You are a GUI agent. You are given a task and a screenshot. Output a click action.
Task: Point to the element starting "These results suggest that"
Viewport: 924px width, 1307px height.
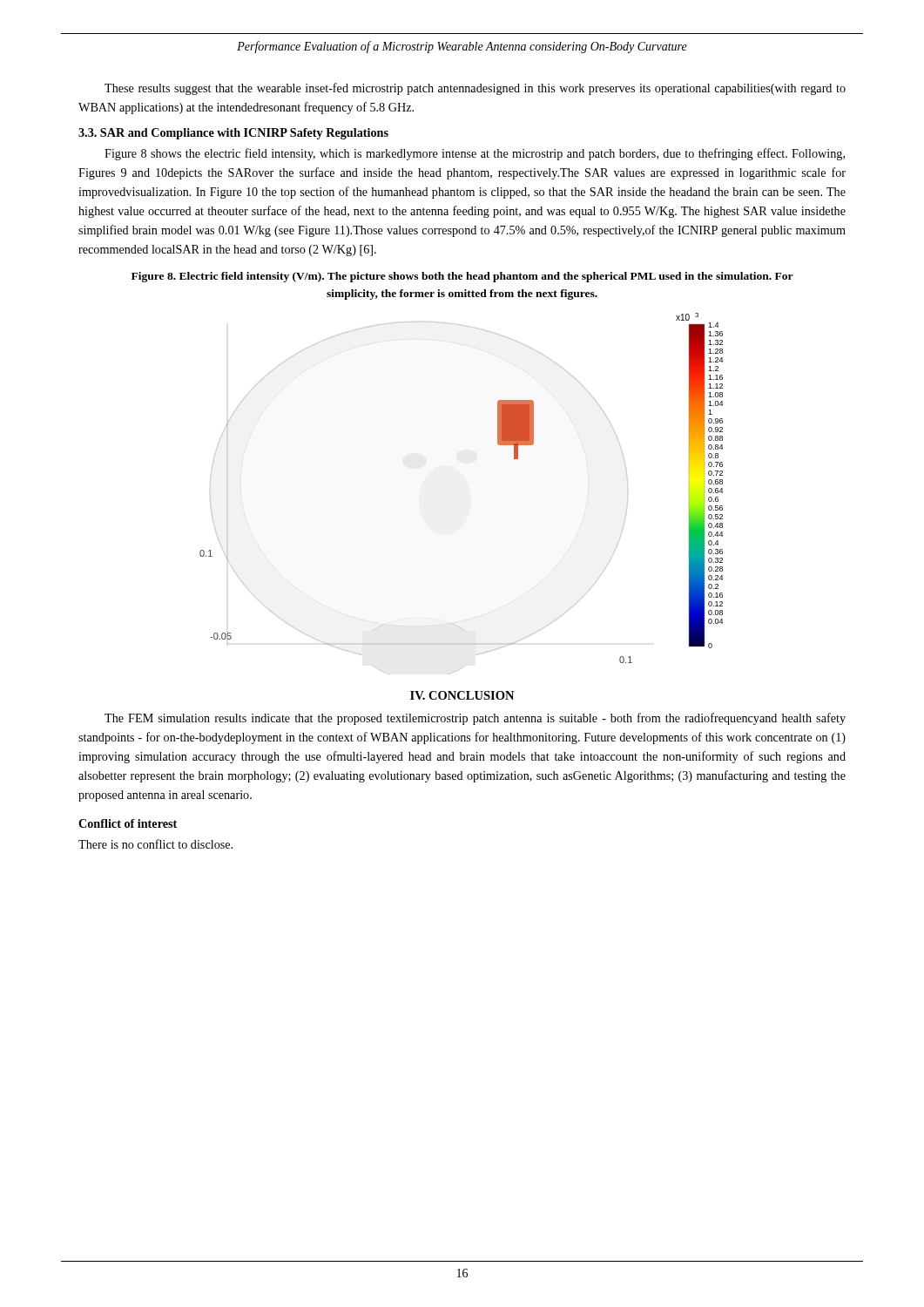click(x=462, y=98)
